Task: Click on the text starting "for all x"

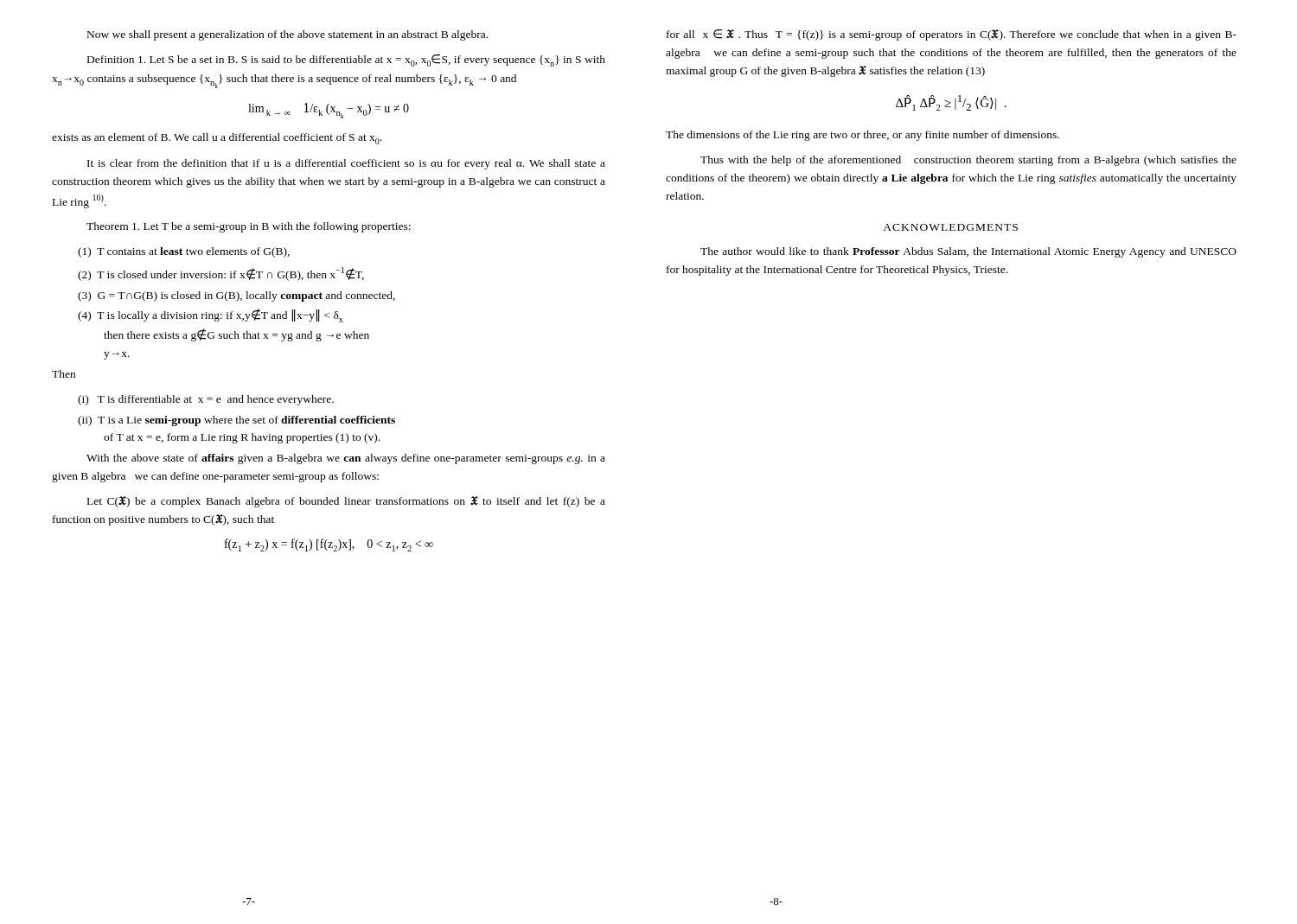Action: 951,53
